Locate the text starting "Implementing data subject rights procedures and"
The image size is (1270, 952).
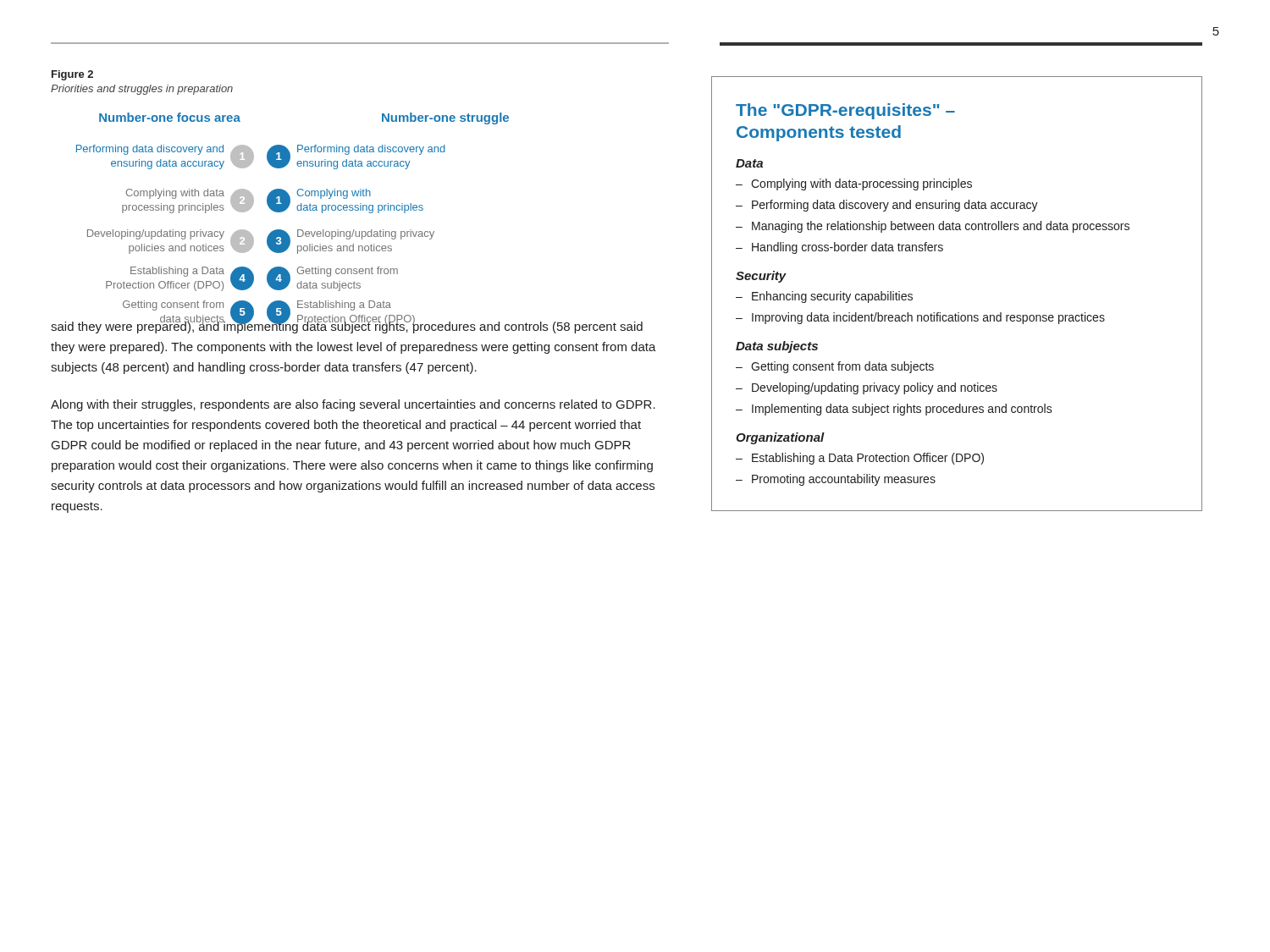pyautogui.click(x=902, y=408)
